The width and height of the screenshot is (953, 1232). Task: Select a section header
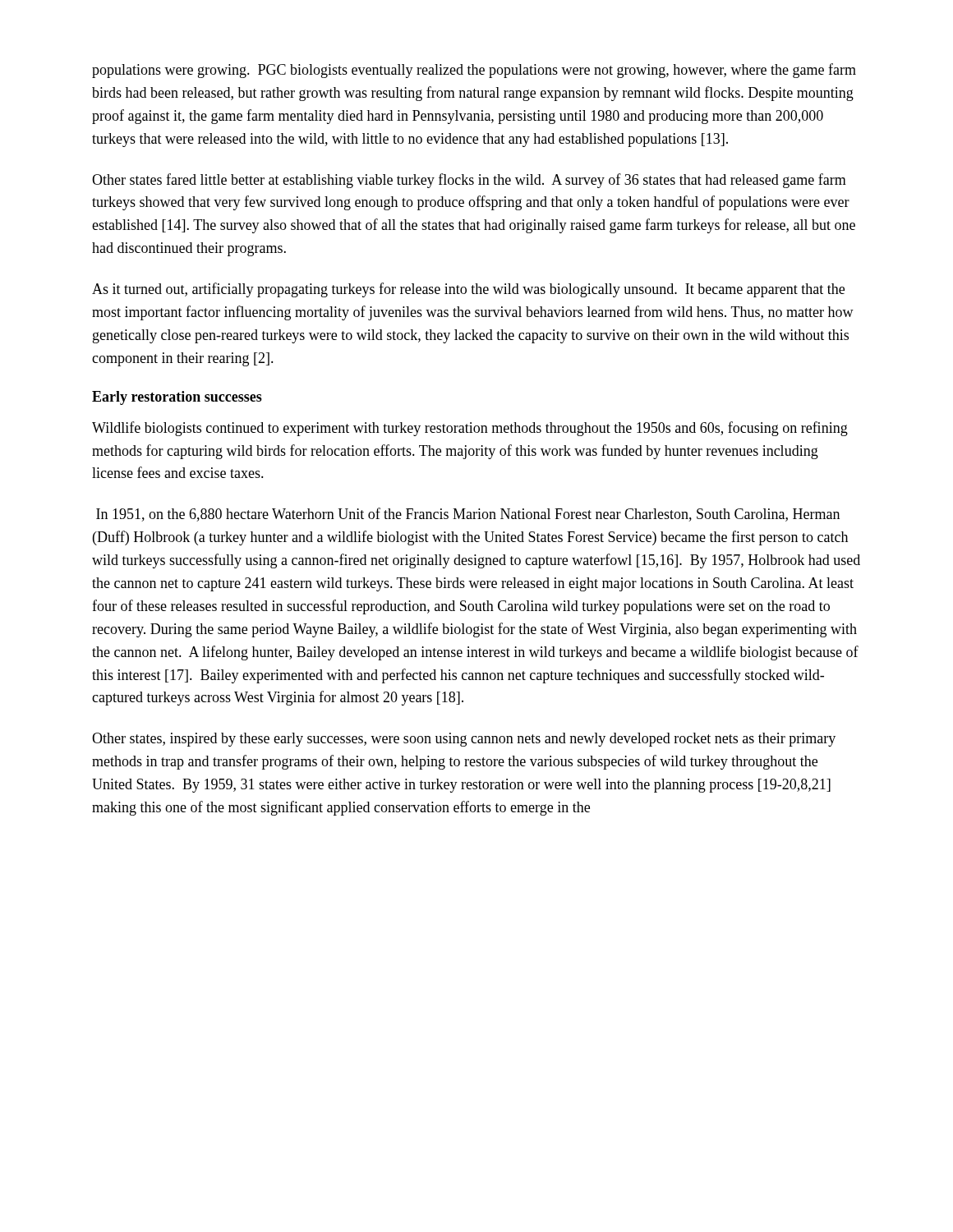(x=177, y=396)
